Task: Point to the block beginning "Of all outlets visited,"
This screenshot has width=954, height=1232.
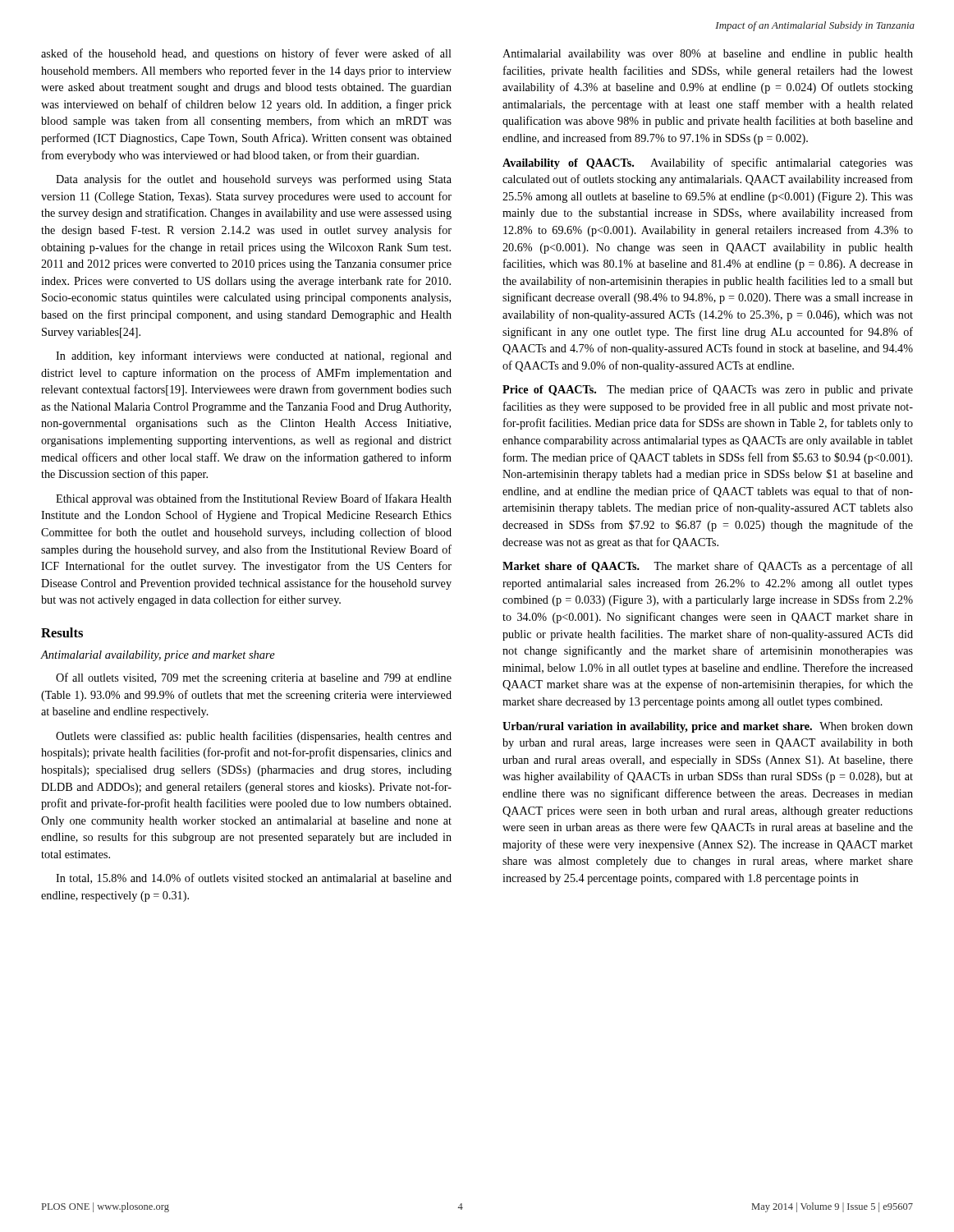Action: 246,695
